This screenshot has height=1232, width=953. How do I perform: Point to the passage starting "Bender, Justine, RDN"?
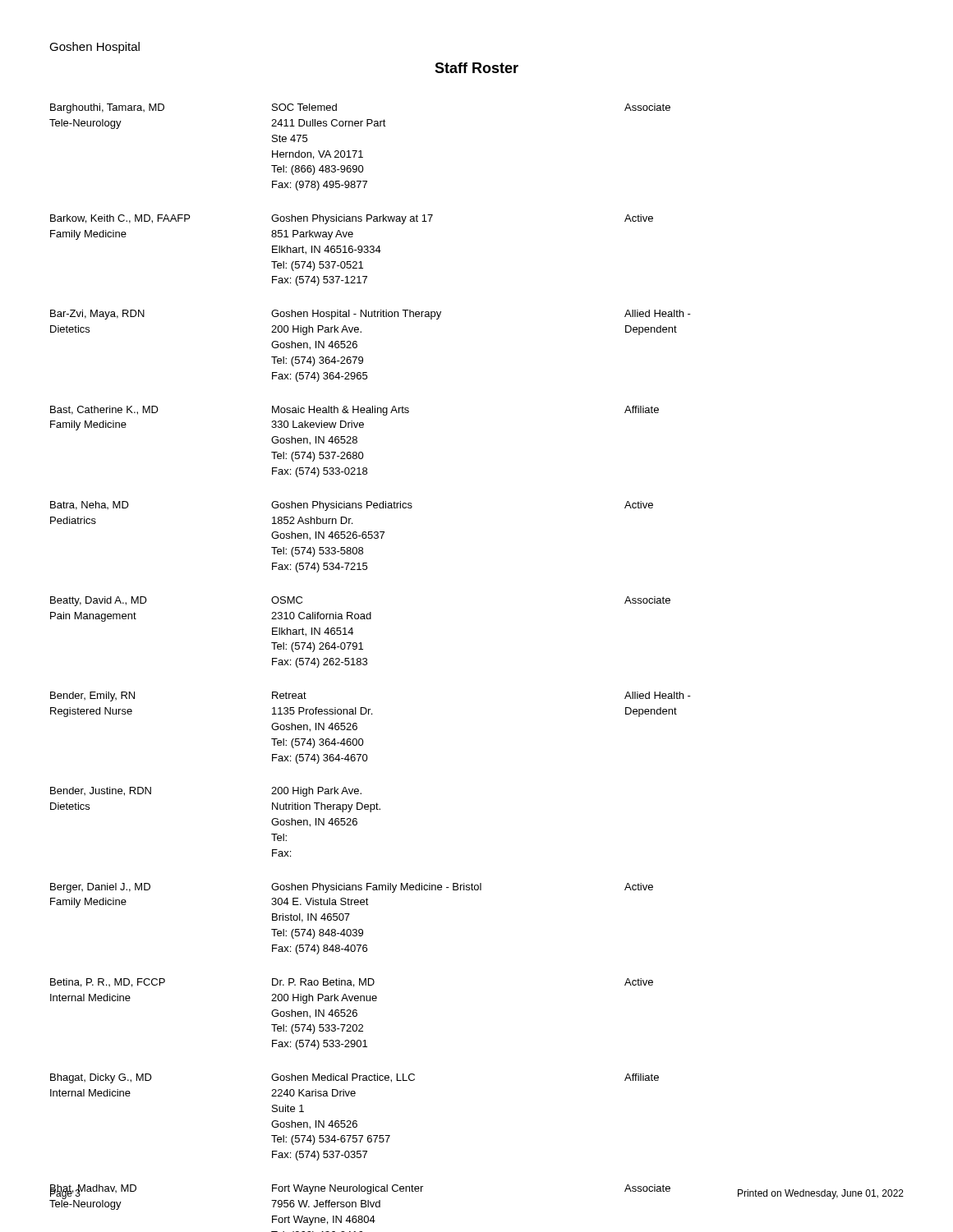tap(100, 791)
